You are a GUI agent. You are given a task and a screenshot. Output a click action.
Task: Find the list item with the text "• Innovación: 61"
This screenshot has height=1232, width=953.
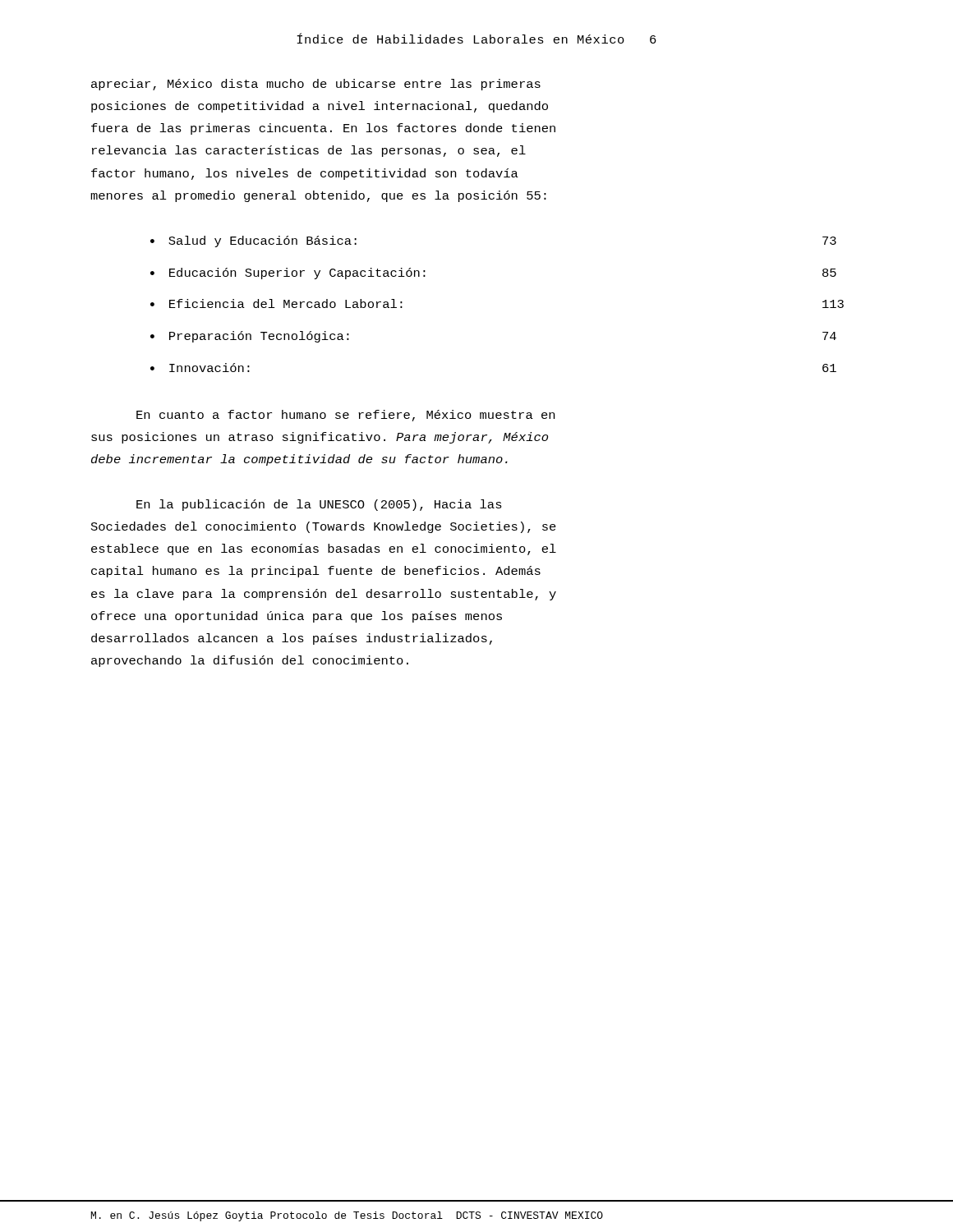(x=210, y=368)
